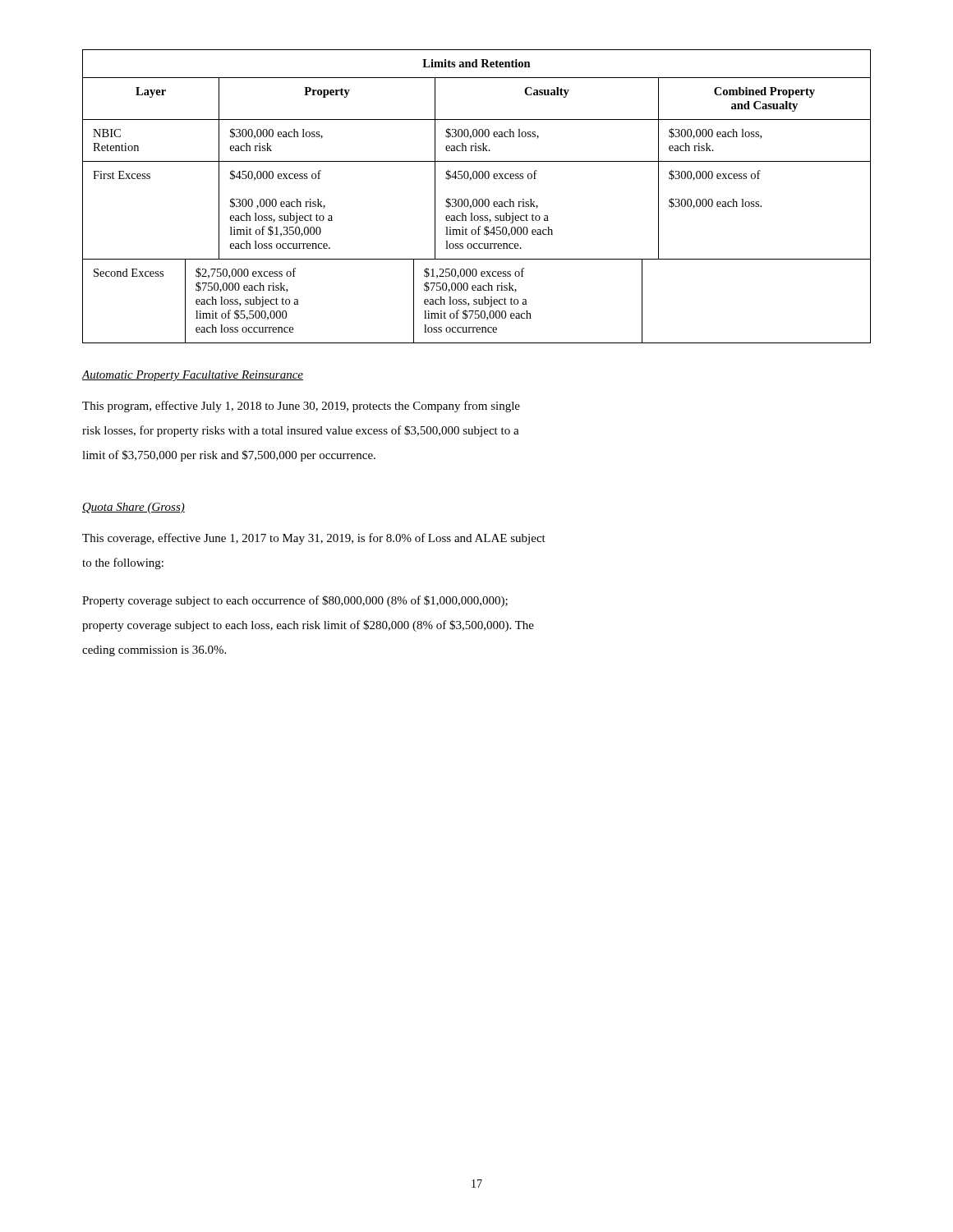Image resolution: width=953 pixels, height=1232 pixels.
Task: Where is the passage that starts "property coverage subject to each loss,"?
Action: click(x=308, y=625)
